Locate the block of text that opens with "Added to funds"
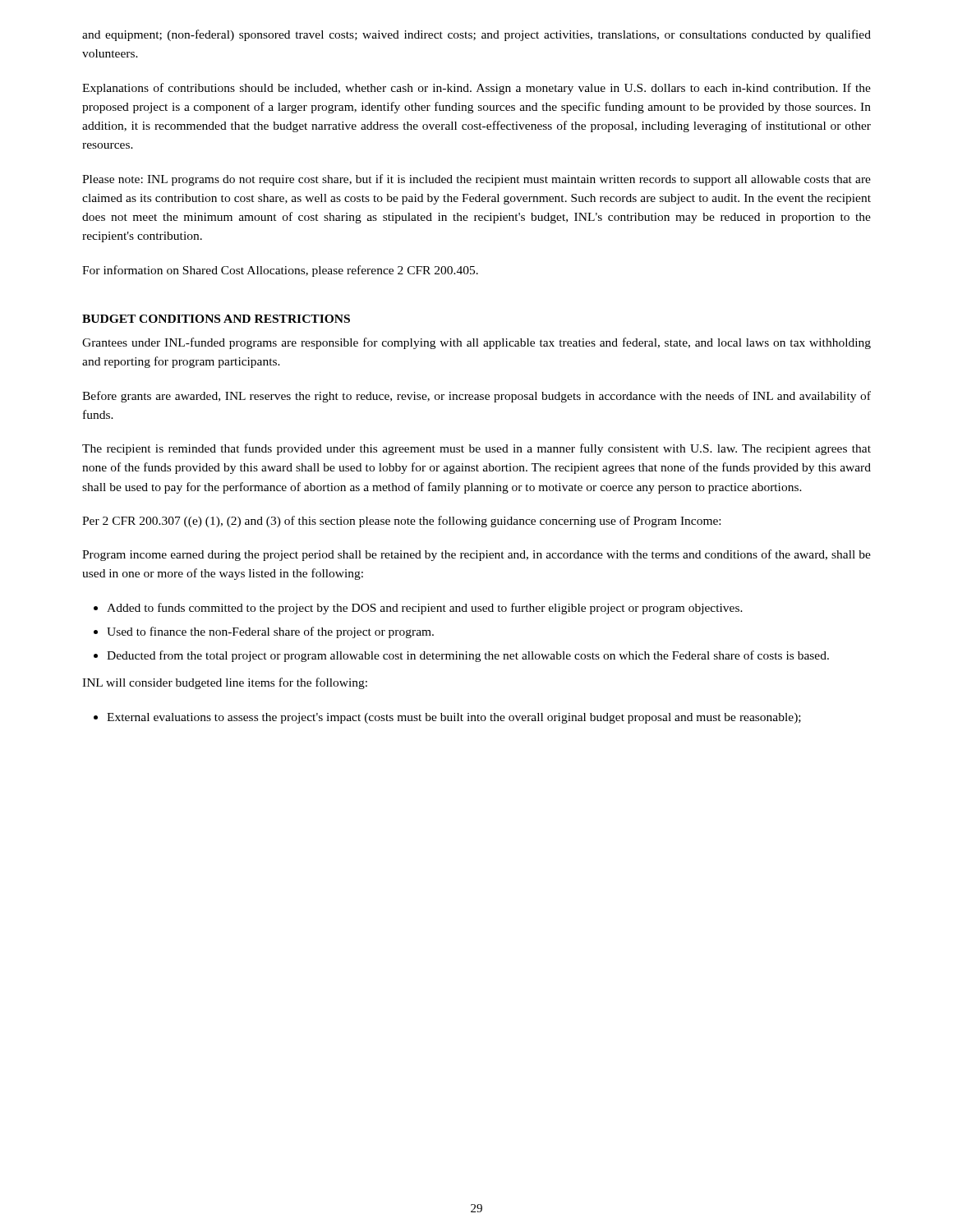Image resolution: width=953 pixels, height=1232 pixels. [x=425, y=607]
